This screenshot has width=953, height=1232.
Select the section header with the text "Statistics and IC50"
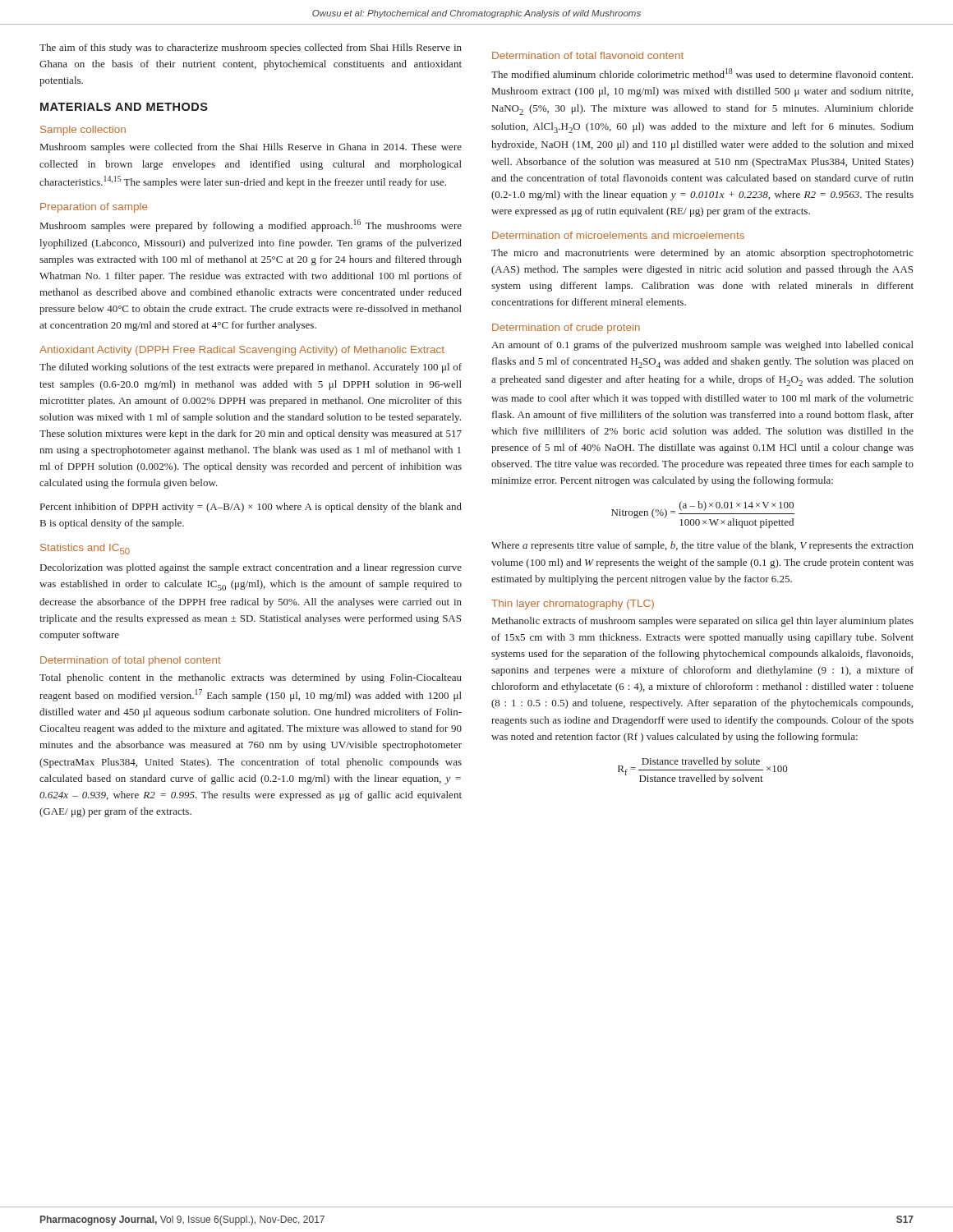tap(85, 548)
